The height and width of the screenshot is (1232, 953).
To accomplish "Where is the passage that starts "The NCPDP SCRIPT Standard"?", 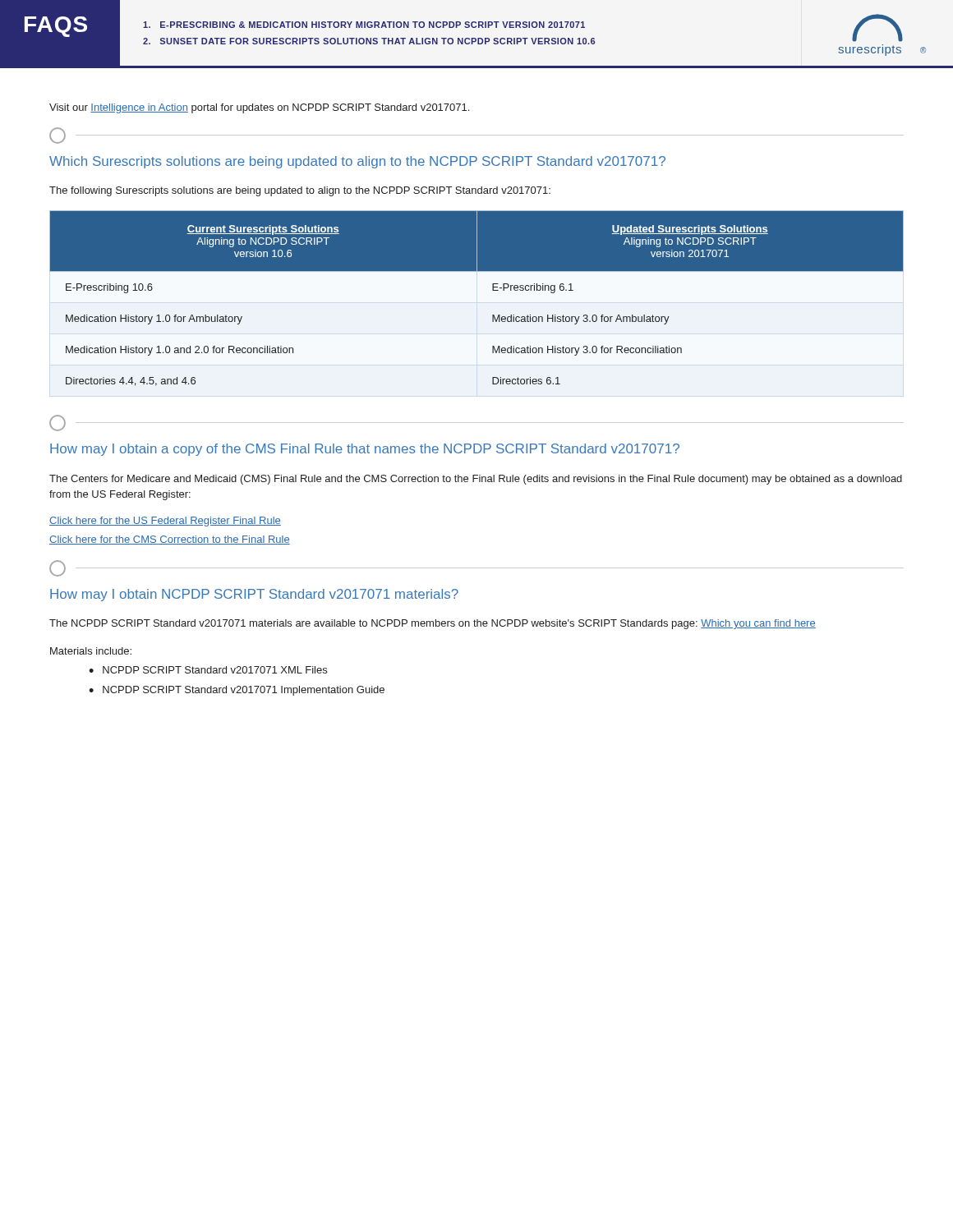I will (432, 623).
